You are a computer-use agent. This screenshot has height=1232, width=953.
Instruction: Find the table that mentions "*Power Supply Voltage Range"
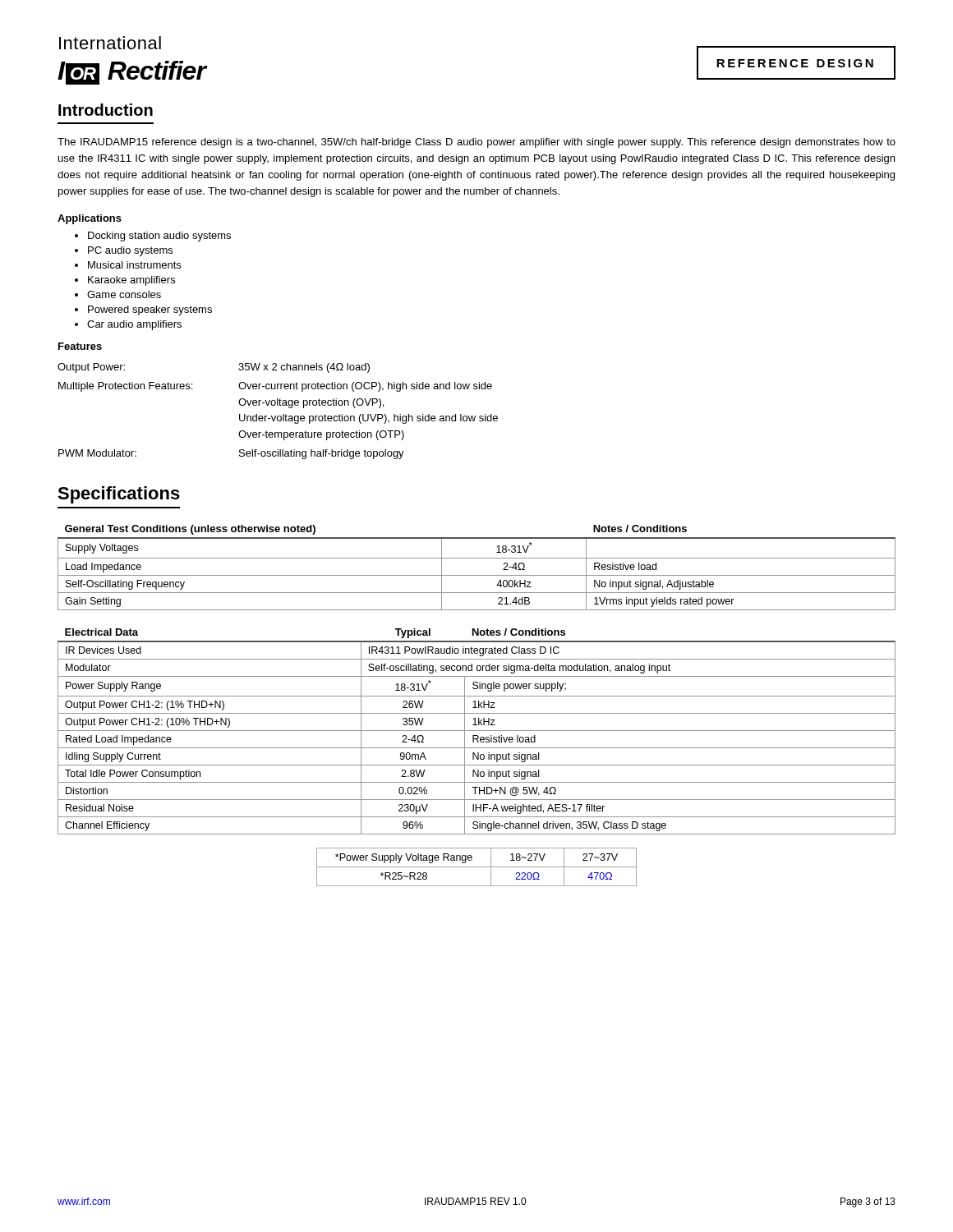476,867
